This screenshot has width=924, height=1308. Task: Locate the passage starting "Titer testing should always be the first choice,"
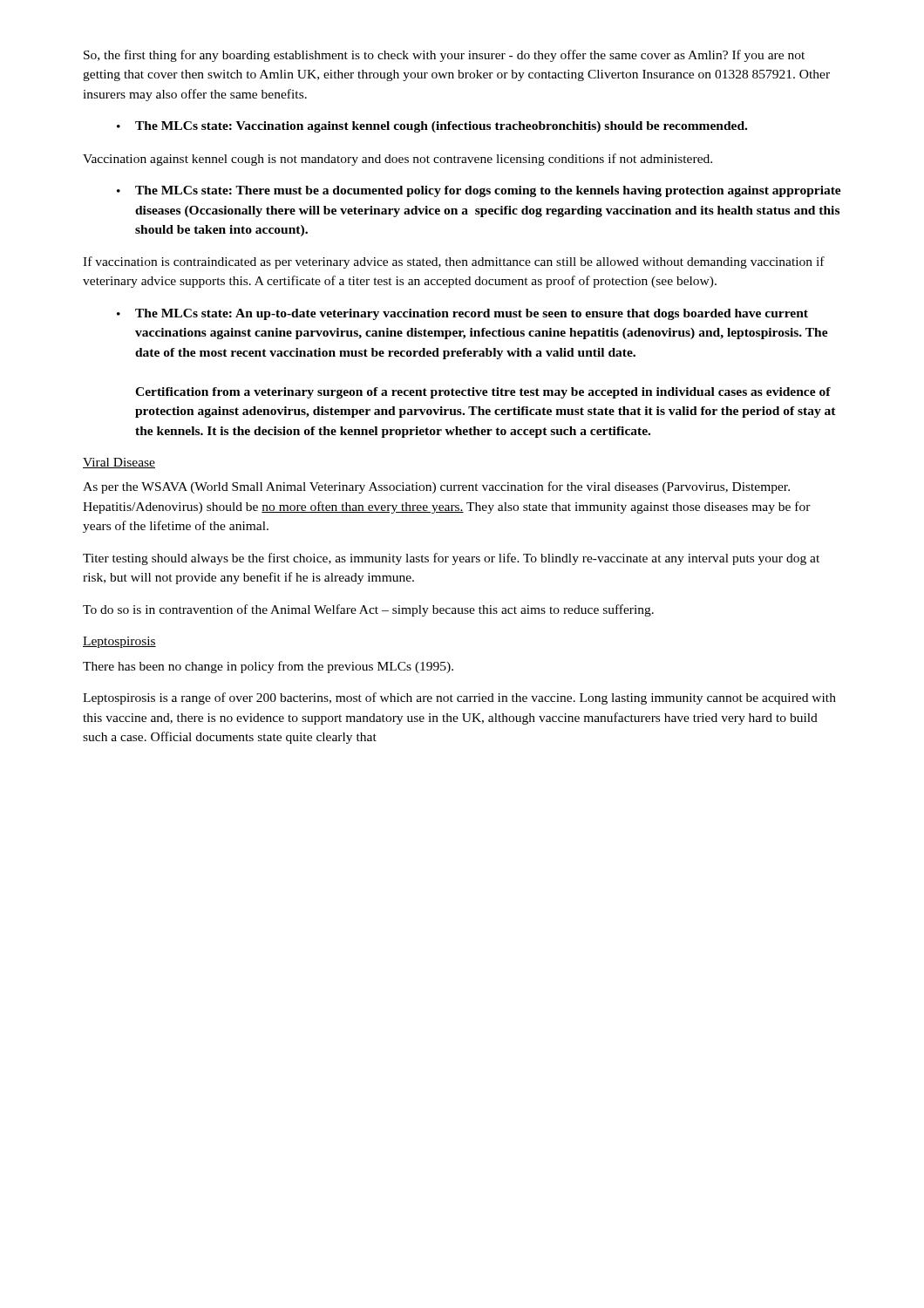(x=451, y=567)
